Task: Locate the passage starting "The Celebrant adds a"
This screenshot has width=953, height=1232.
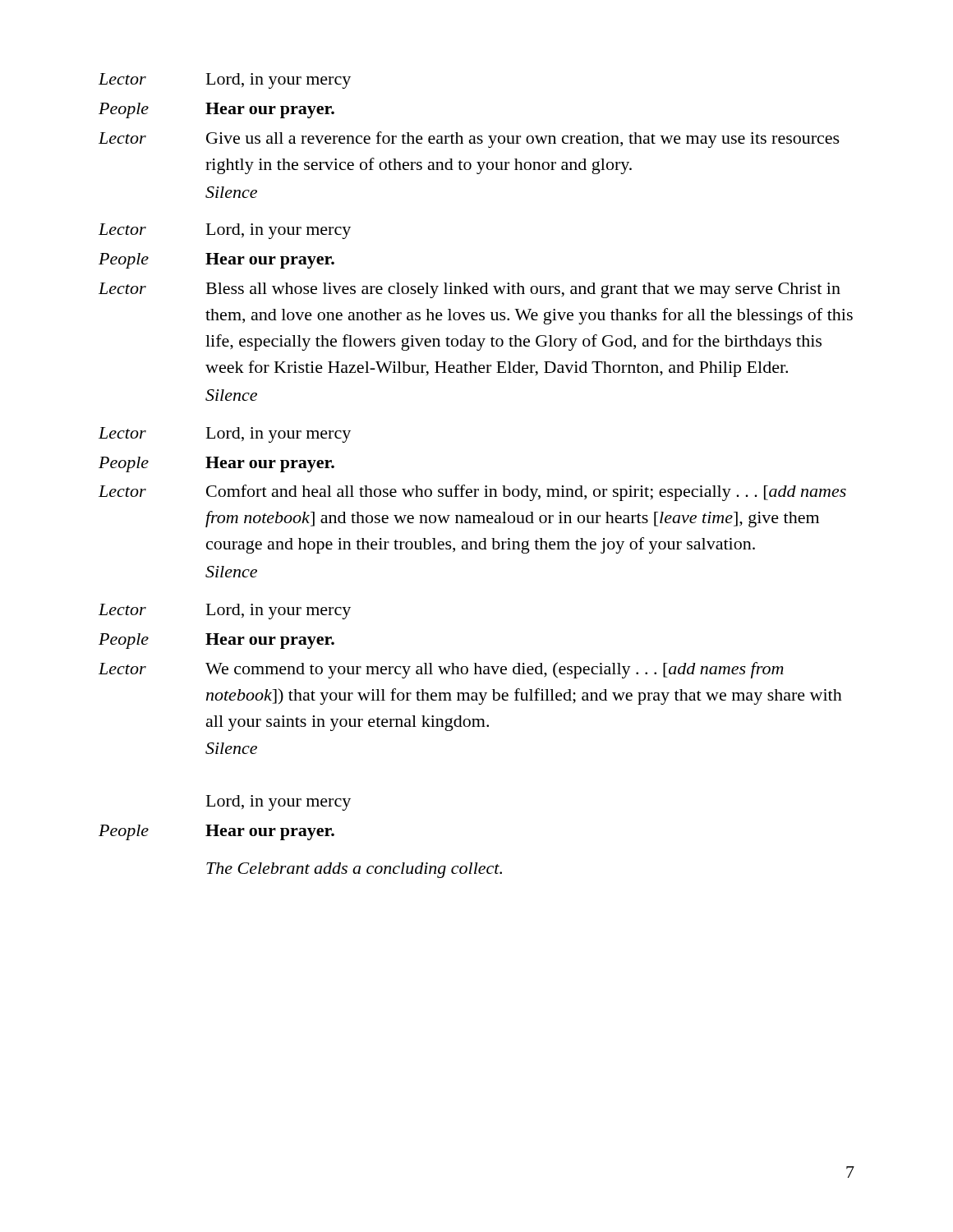Action: tap(476, 868)
